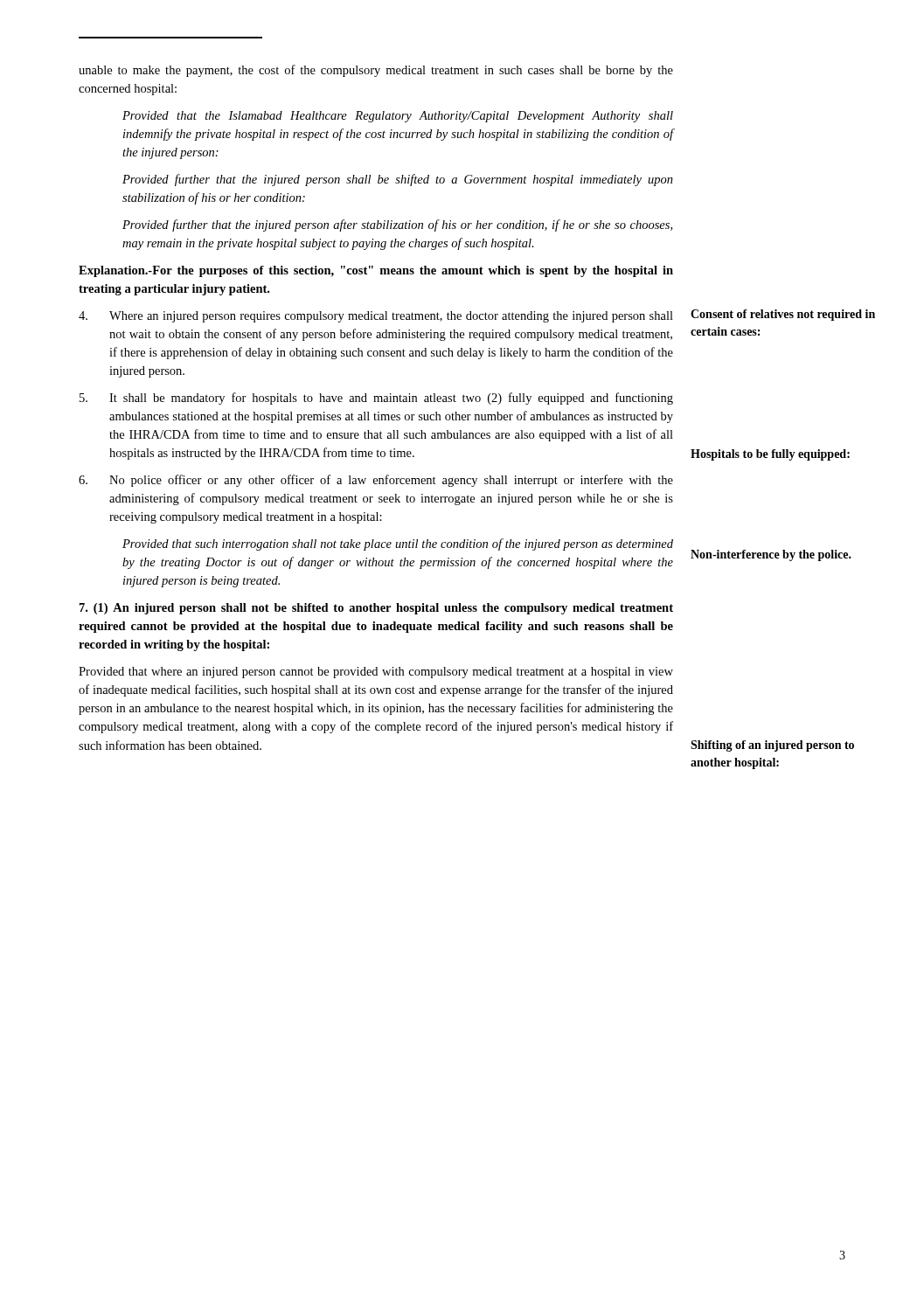Screen dimensions: 1311x924
Task: Navigate to the text starting "Provided that such interrogation shall"
Action: 398,562
